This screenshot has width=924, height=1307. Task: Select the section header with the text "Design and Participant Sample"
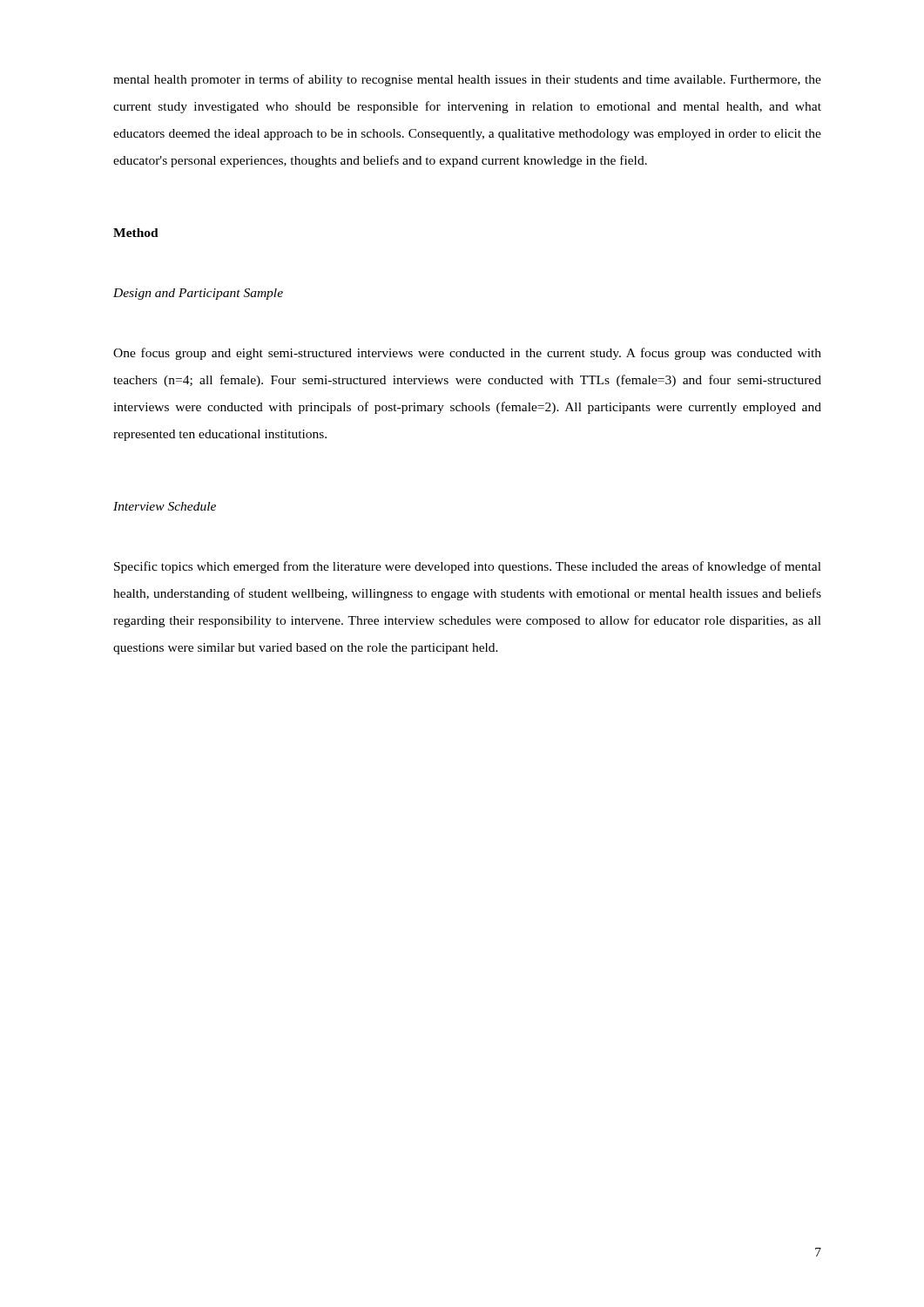(198, 292)
